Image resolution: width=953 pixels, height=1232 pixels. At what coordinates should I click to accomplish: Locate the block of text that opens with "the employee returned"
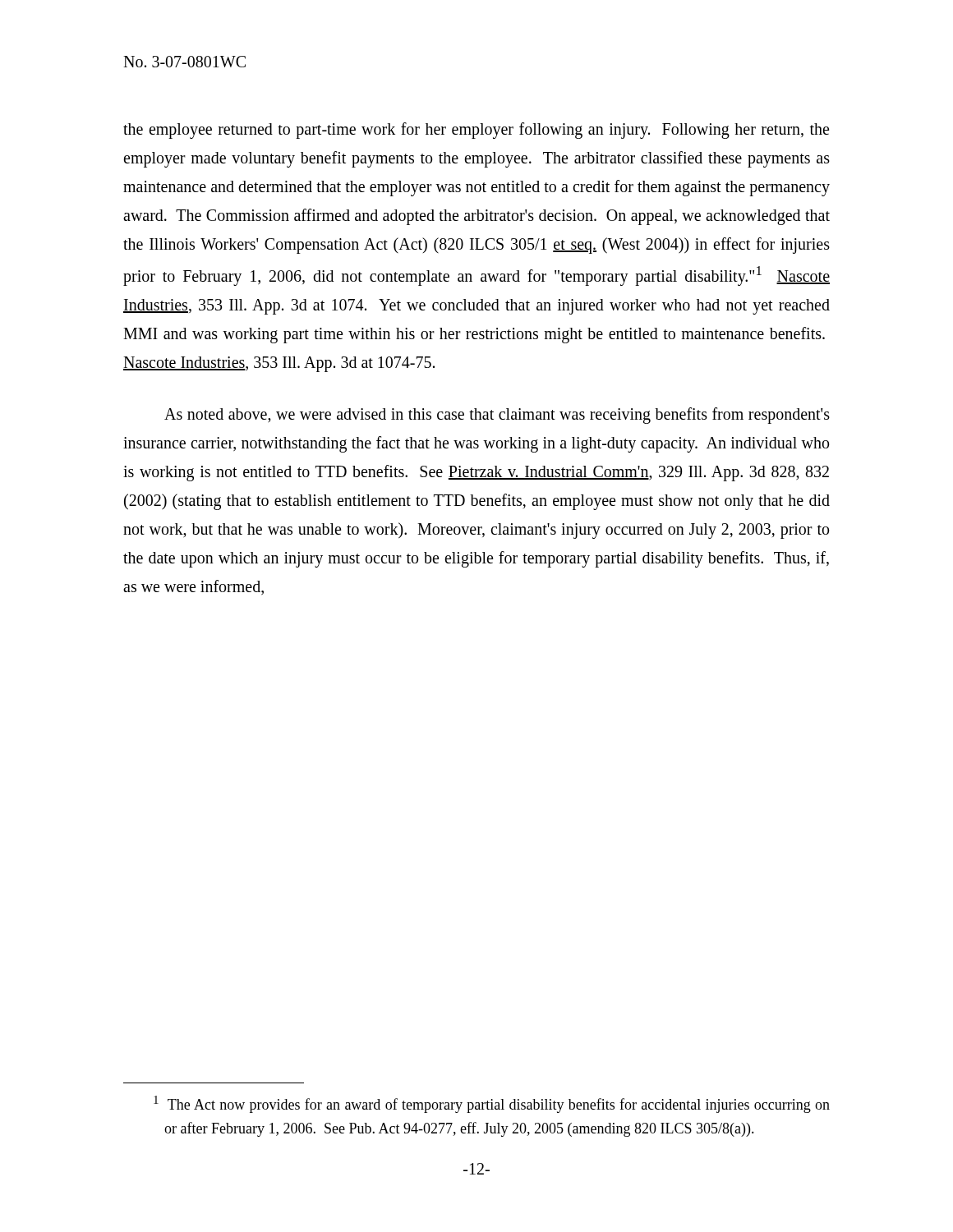pyautogui.click(x=476, y=245)
